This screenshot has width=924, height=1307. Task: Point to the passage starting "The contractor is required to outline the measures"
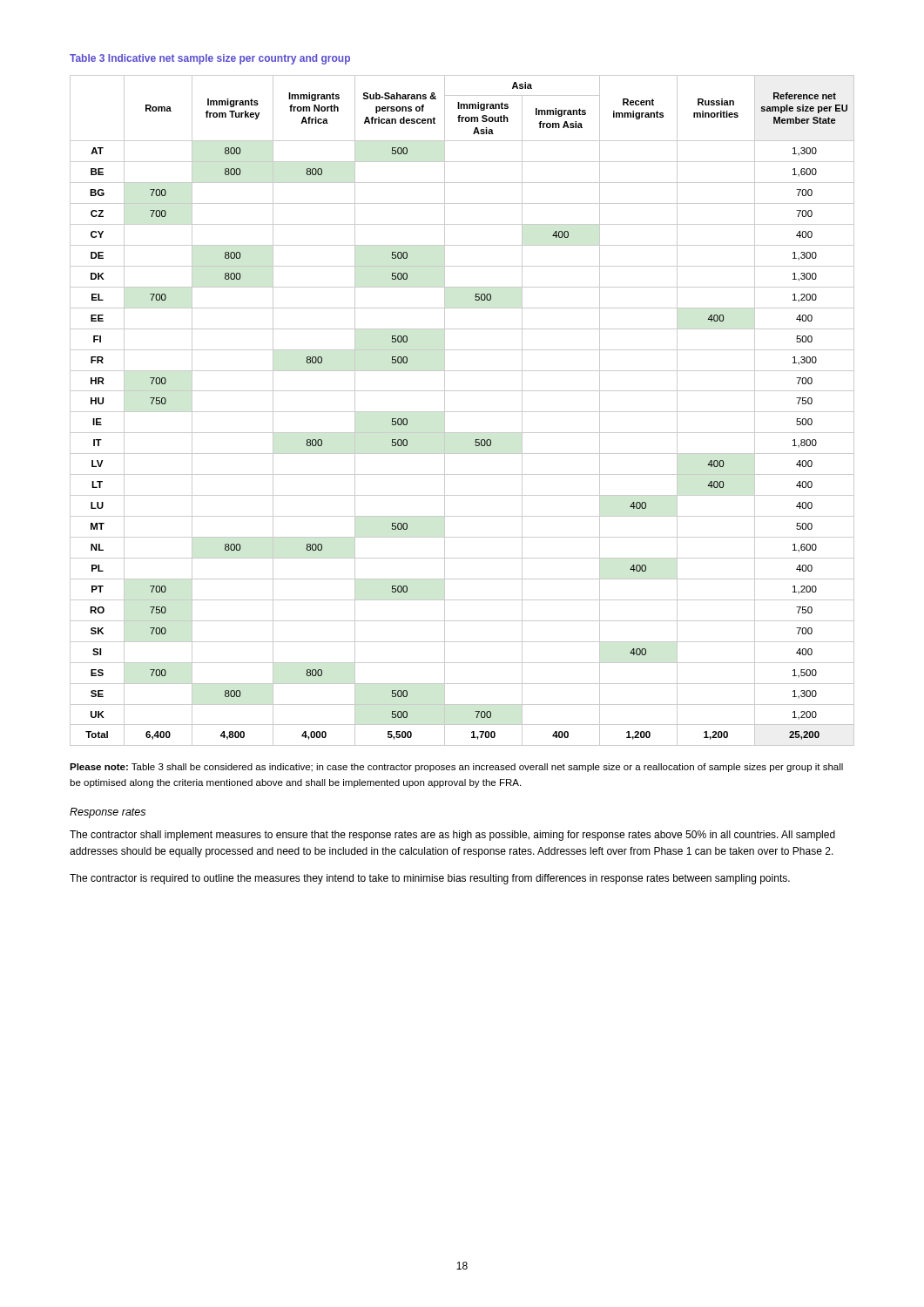point(430,879)
